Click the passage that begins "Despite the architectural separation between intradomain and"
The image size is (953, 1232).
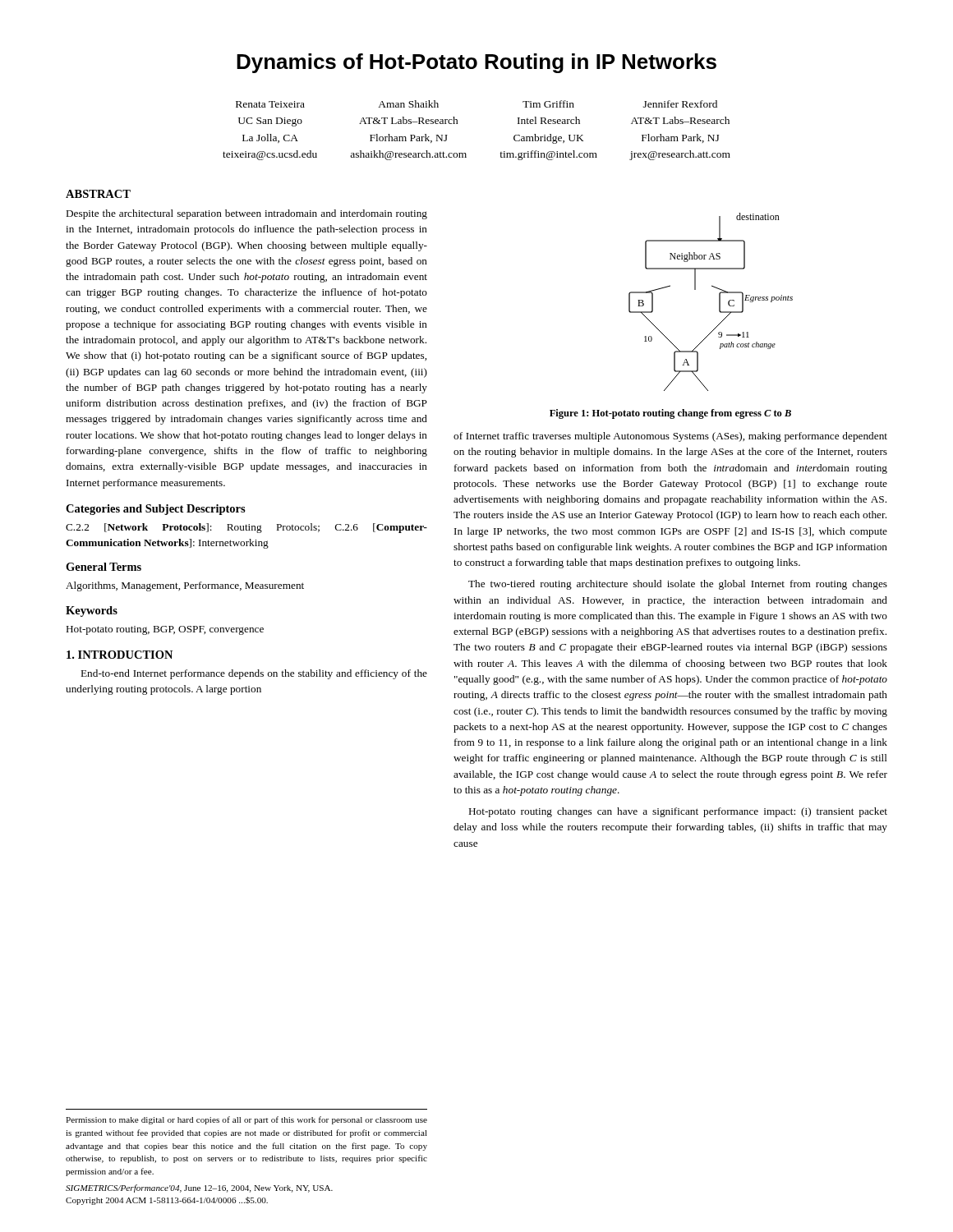[x=246, y=348]
